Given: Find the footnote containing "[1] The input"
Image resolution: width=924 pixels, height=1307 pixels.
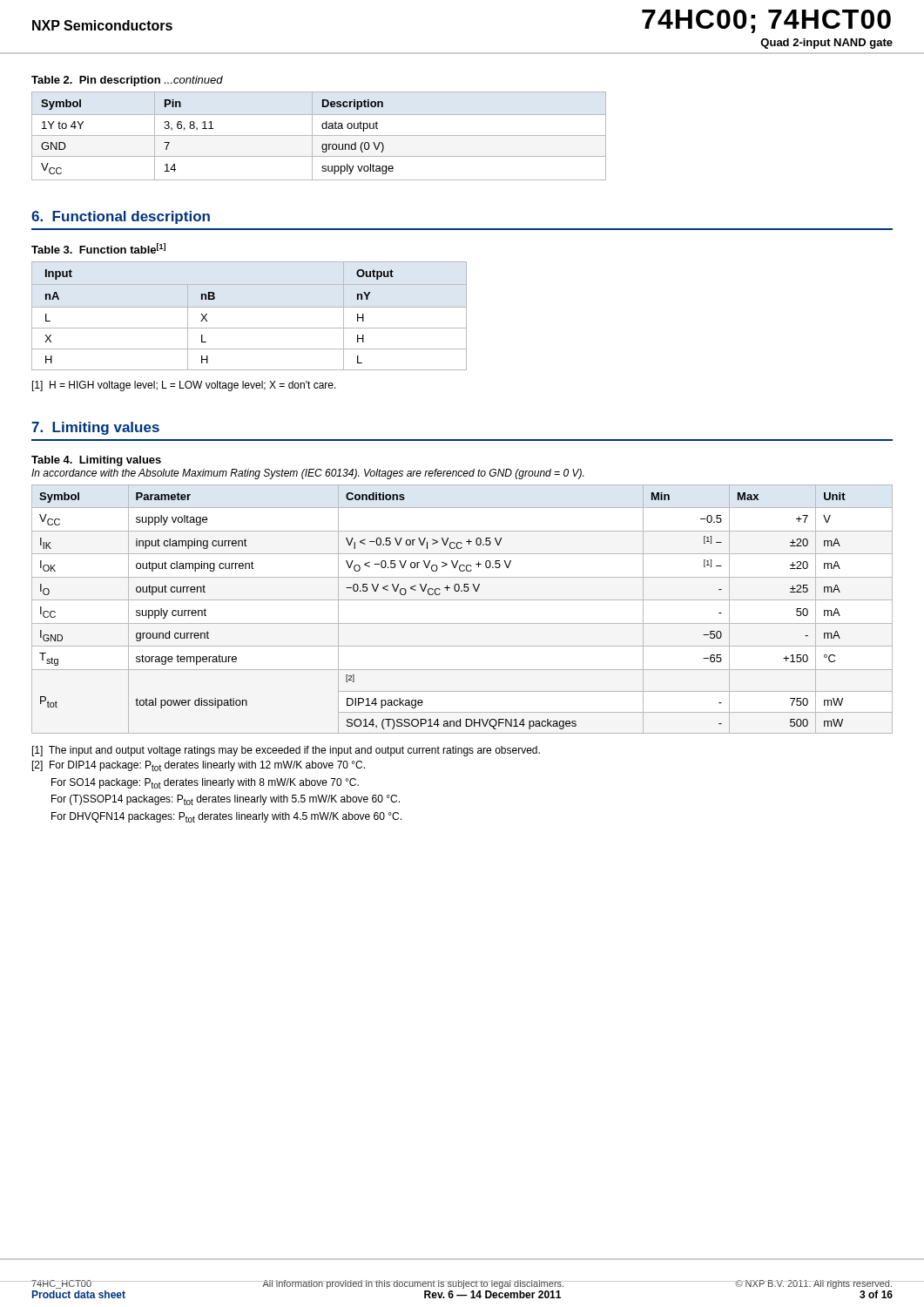Looking at the screenshot, I should coord(286,751).
